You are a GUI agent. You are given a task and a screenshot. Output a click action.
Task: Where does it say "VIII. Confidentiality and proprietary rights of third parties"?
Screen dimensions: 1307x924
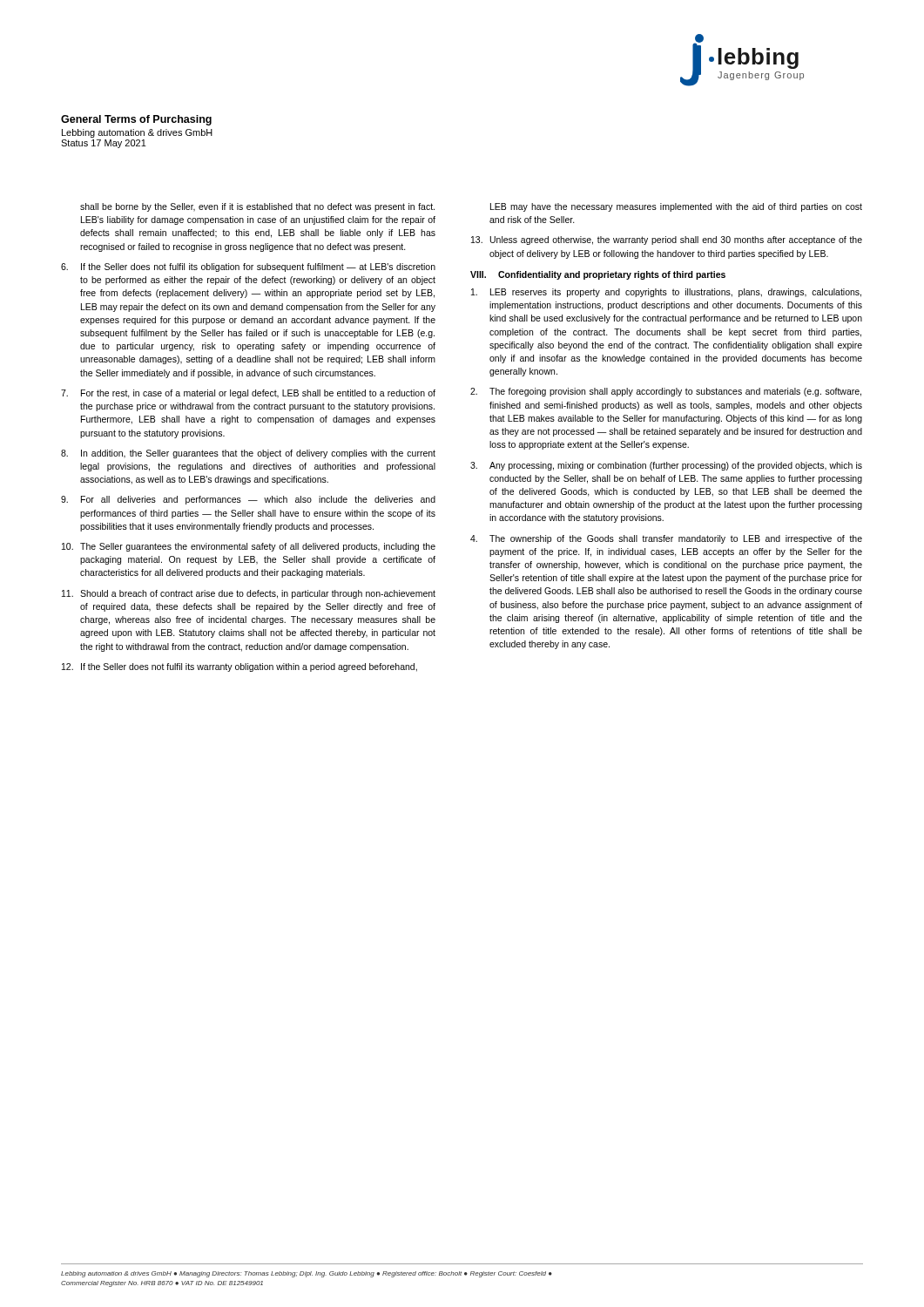666,274
